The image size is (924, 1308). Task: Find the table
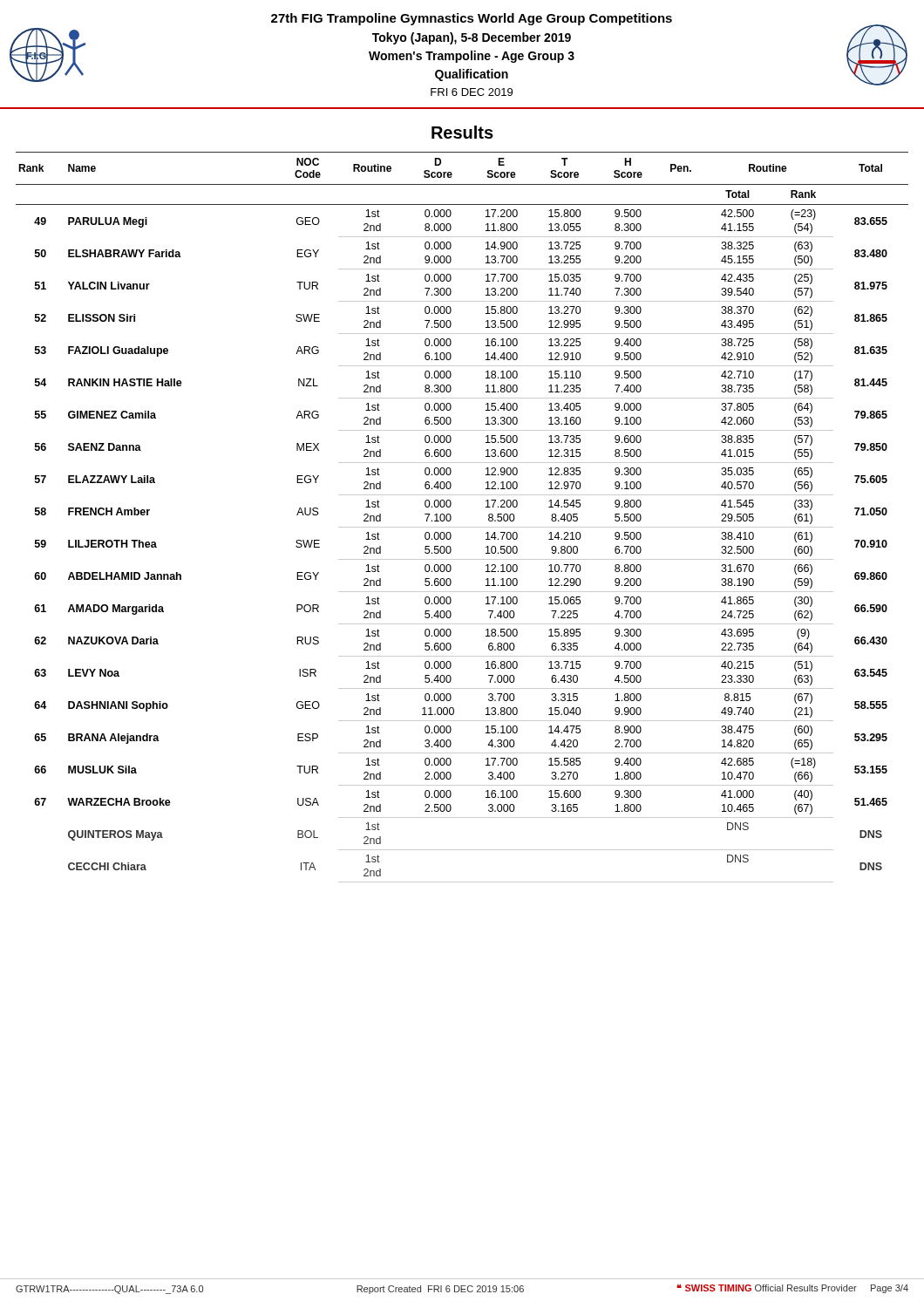click(462, 517)
